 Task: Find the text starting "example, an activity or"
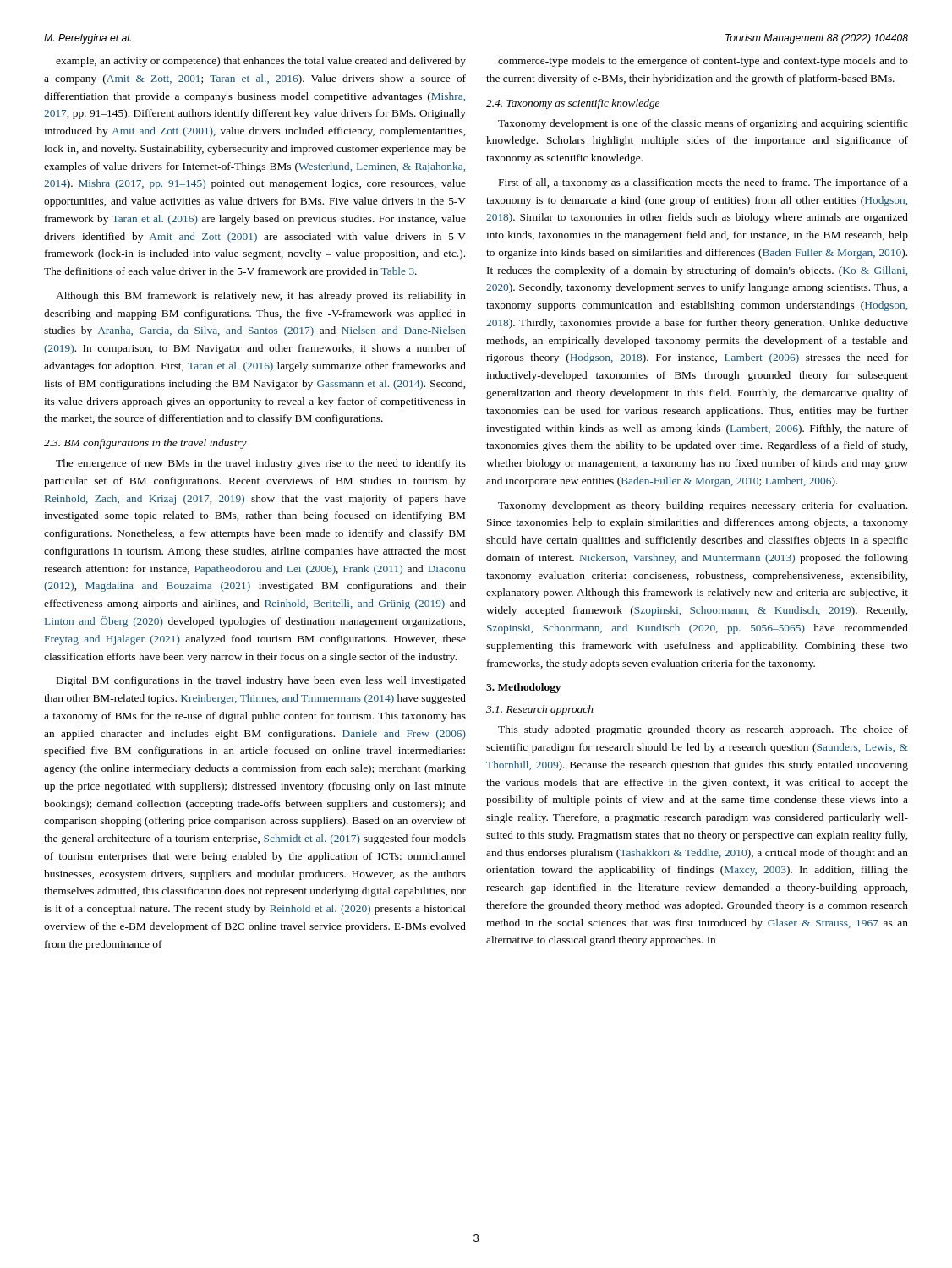pyautogui.click(x=255, y=240)
